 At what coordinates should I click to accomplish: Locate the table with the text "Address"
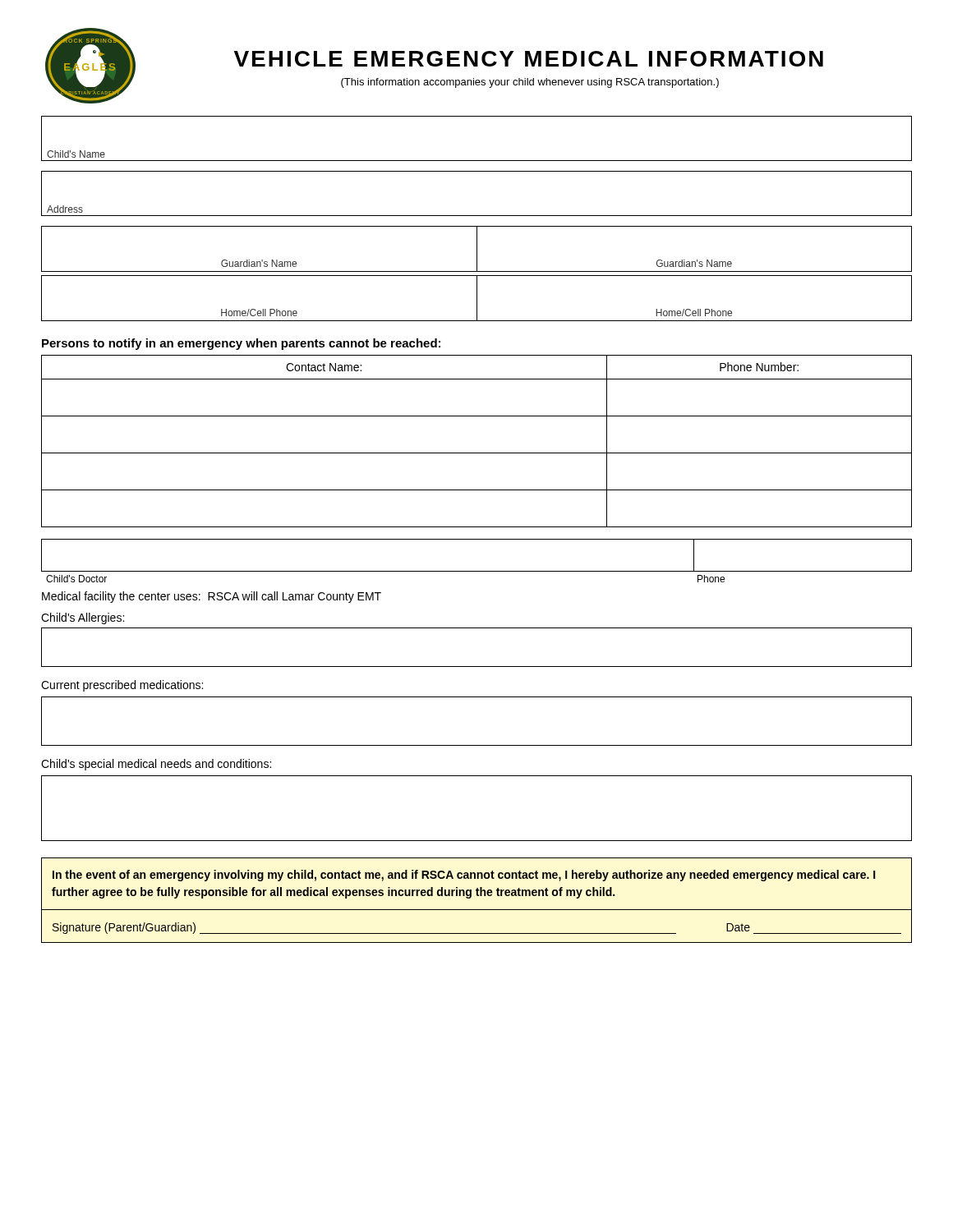click(x=476, y=193)
